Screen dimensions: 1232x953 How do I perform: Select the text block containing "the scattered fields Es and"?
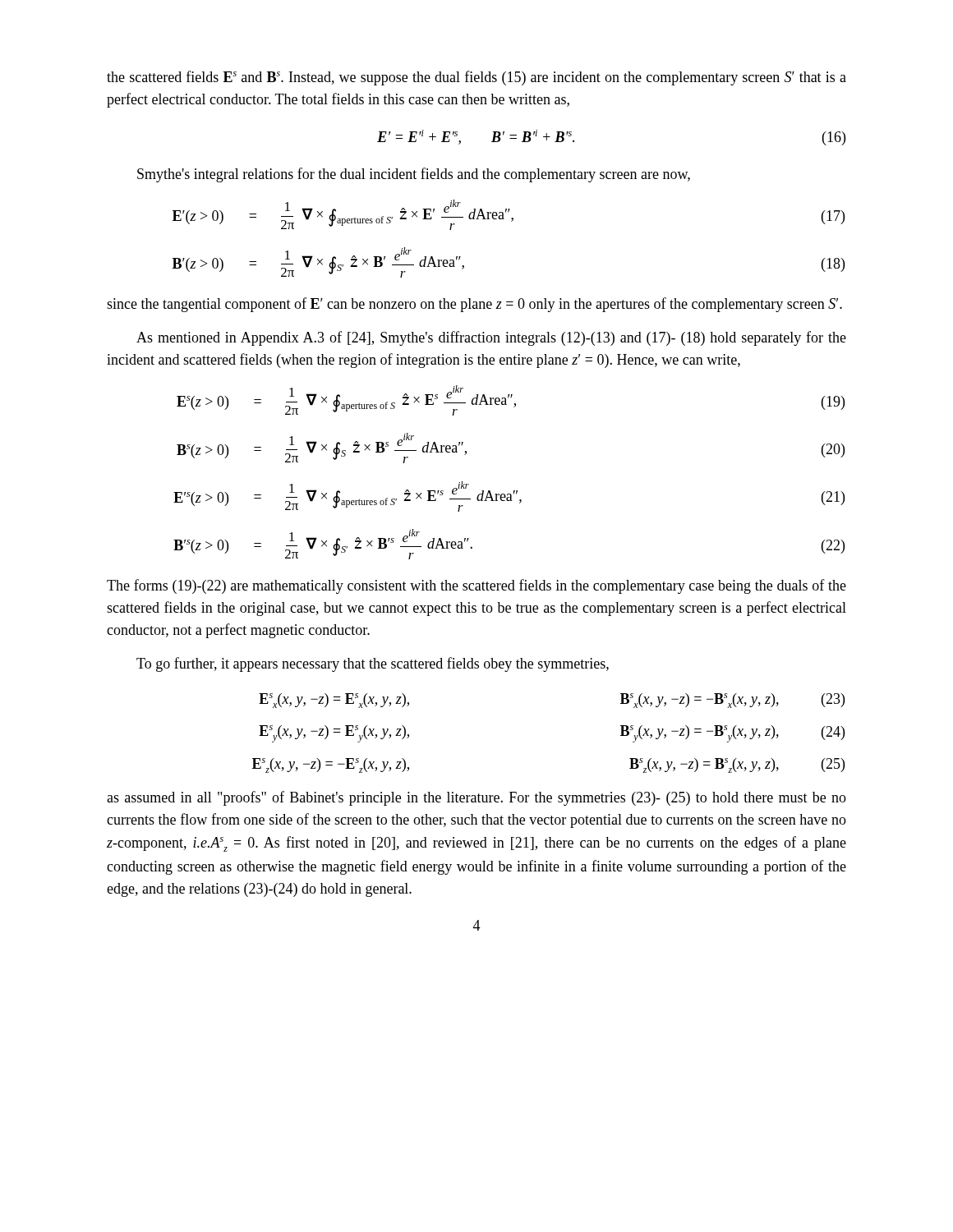tap(476, 87)
